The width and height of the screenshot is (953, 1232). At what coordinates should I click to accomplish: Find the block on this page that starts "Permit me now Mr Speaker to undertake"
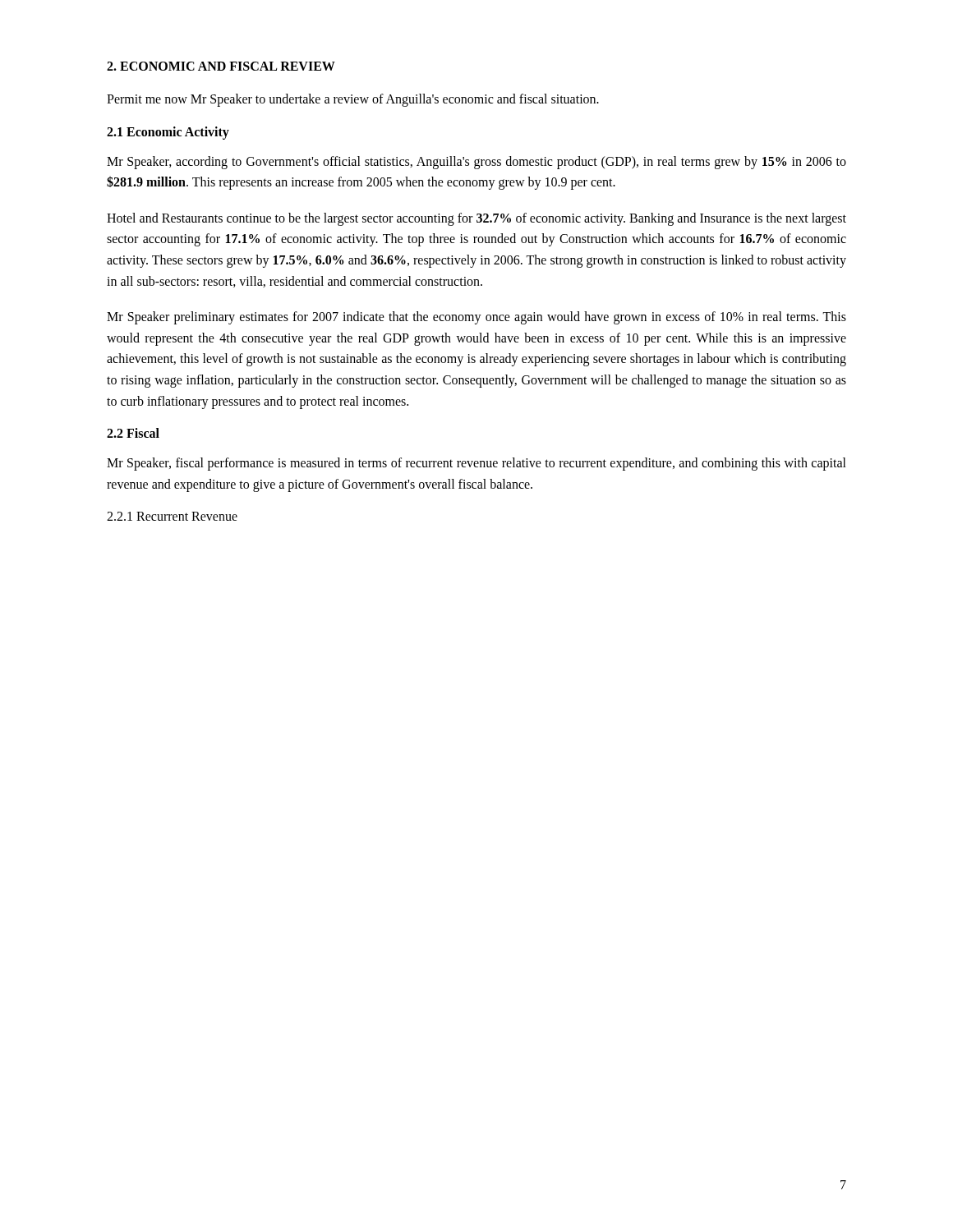point(353,99)
